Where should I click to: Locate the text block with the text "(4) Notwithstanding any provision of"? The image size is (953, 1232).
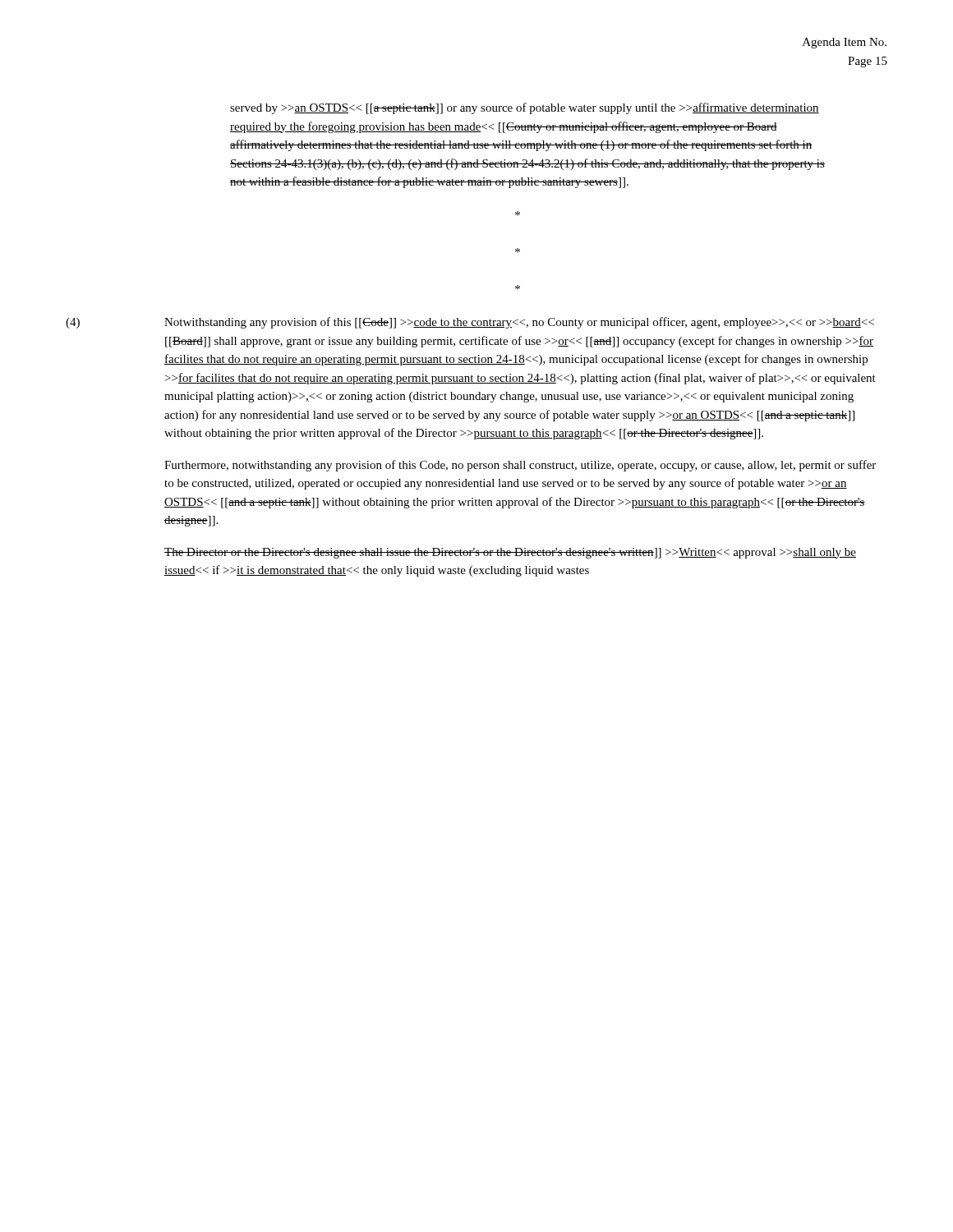pos(476,378)
